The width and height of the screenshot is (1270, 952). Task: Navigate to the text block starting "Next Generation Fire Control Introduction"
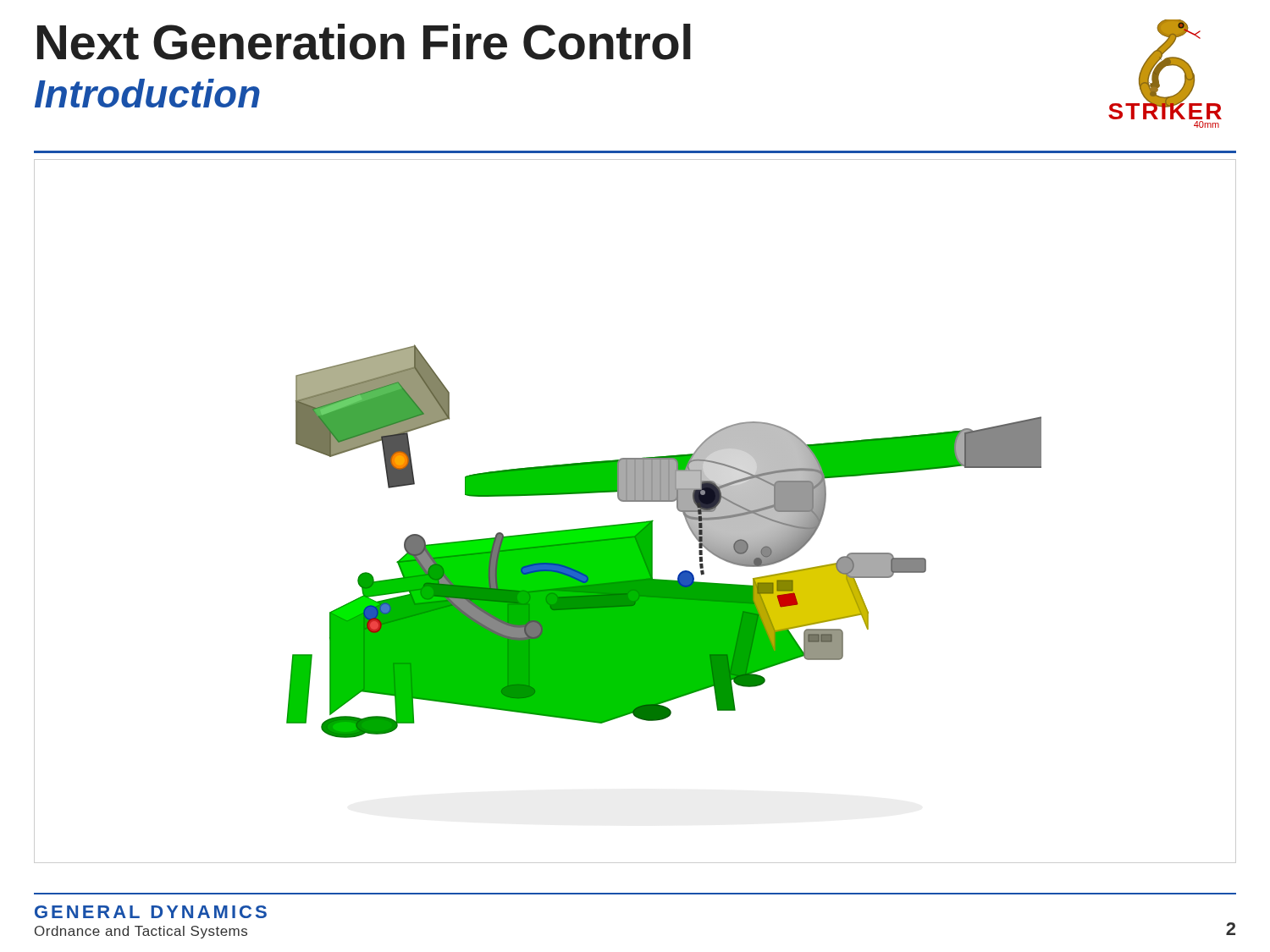364,66
